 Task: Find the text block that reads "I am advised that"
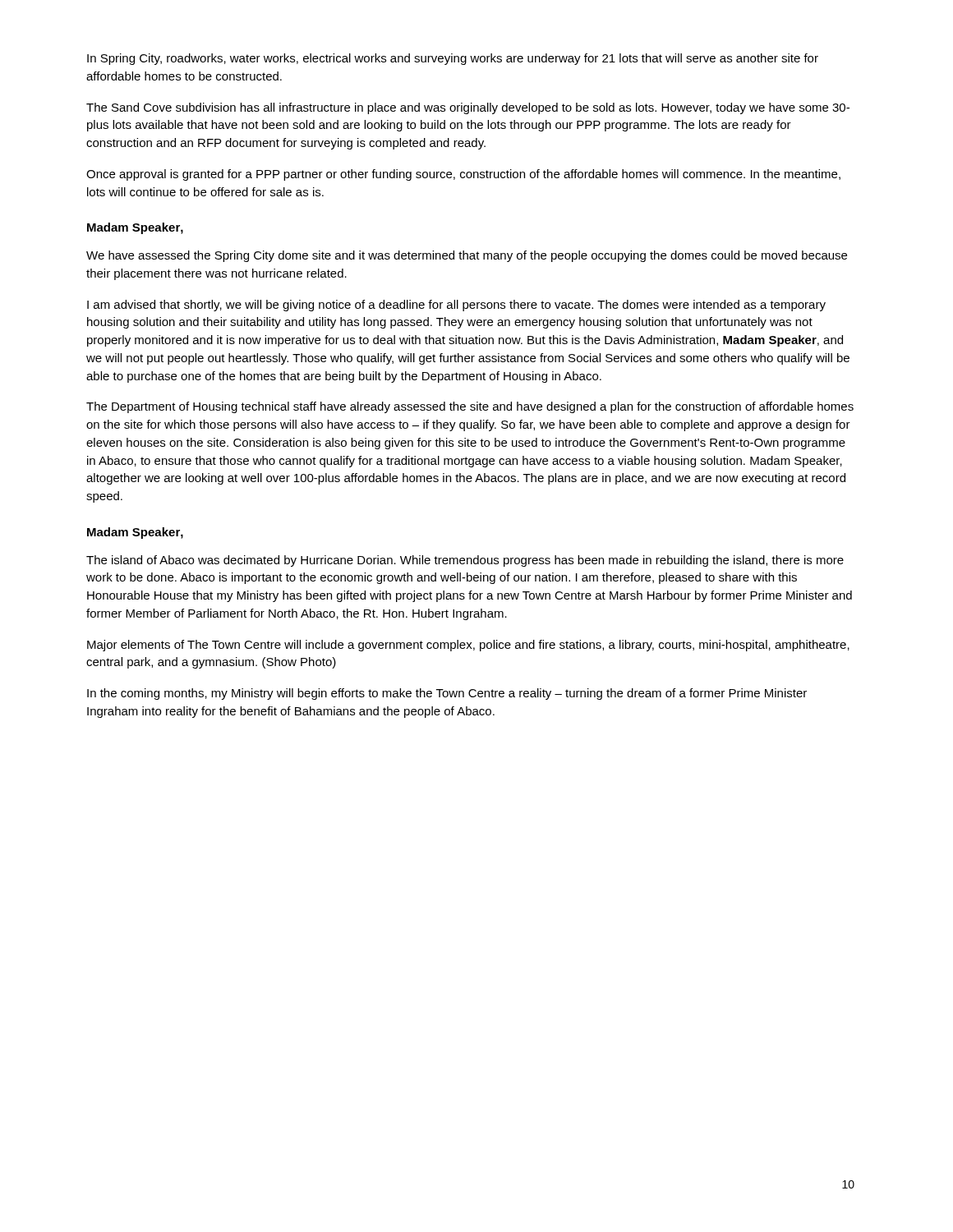(x=468, y=340)
